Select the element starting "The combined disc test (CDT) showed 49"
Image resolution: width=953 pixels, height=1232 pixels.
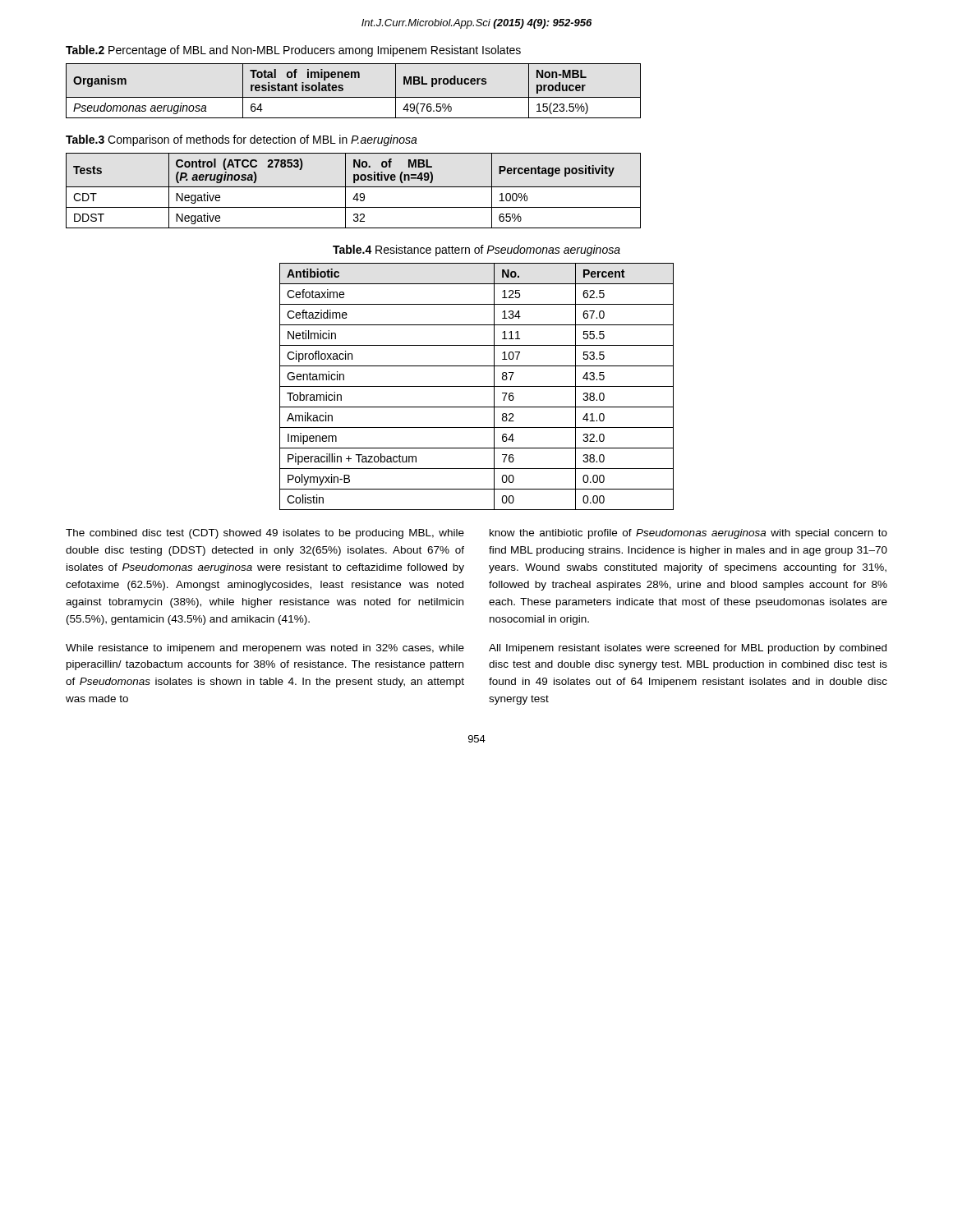tap(265, 576)
